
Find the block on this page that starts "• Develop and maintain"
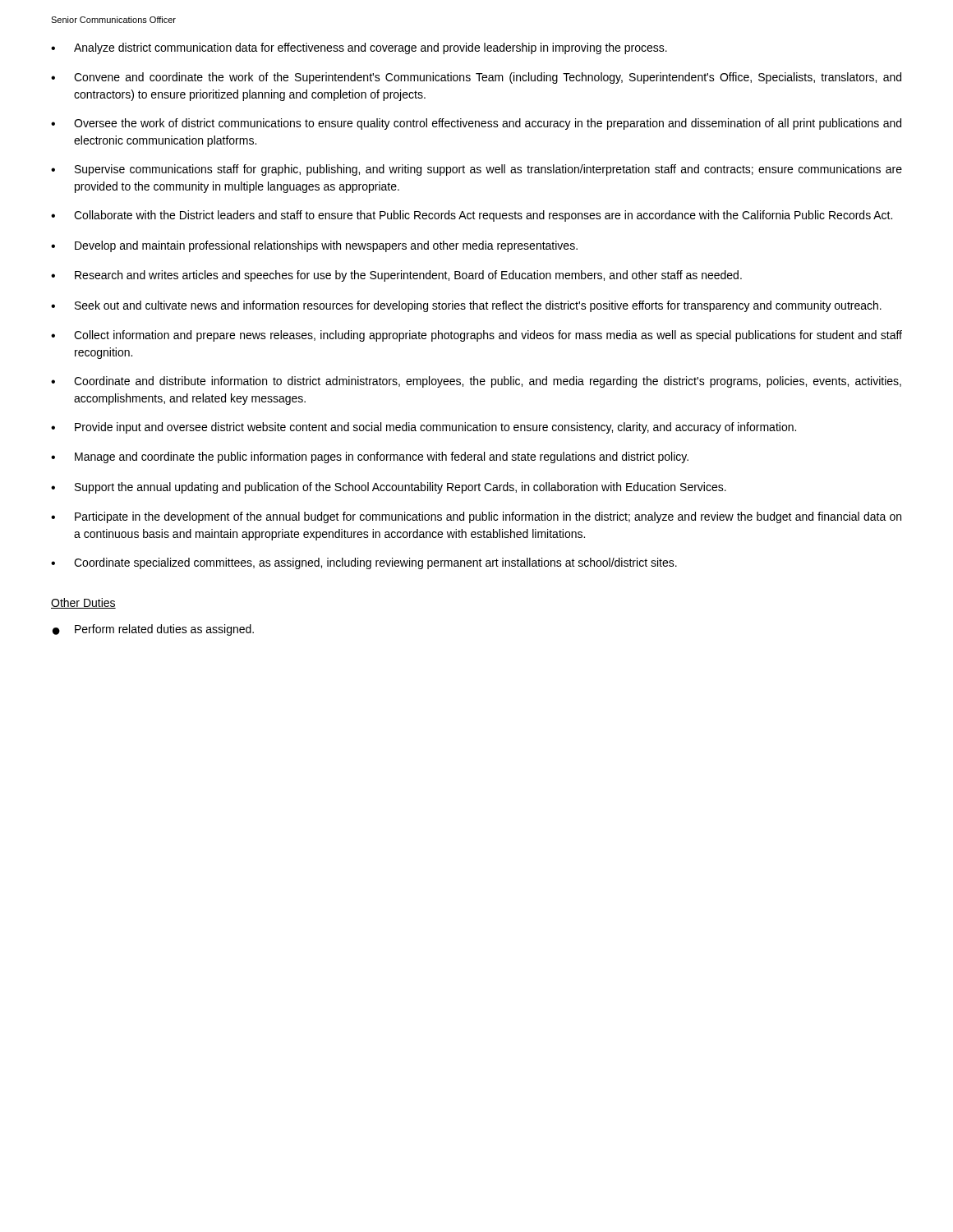pos(476,246)
